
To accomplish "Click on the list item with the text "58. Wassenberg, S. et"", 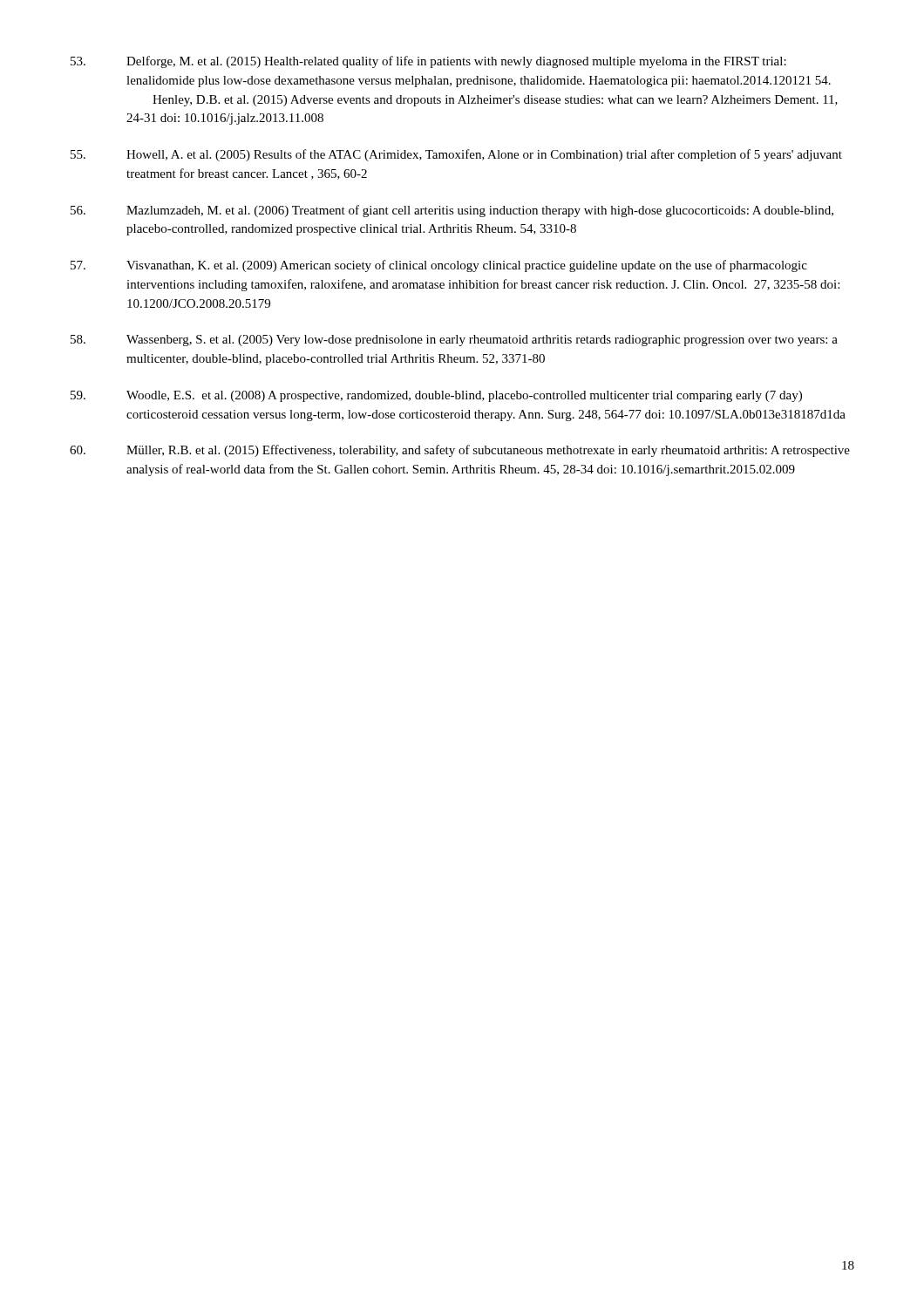I will (462, 350).
